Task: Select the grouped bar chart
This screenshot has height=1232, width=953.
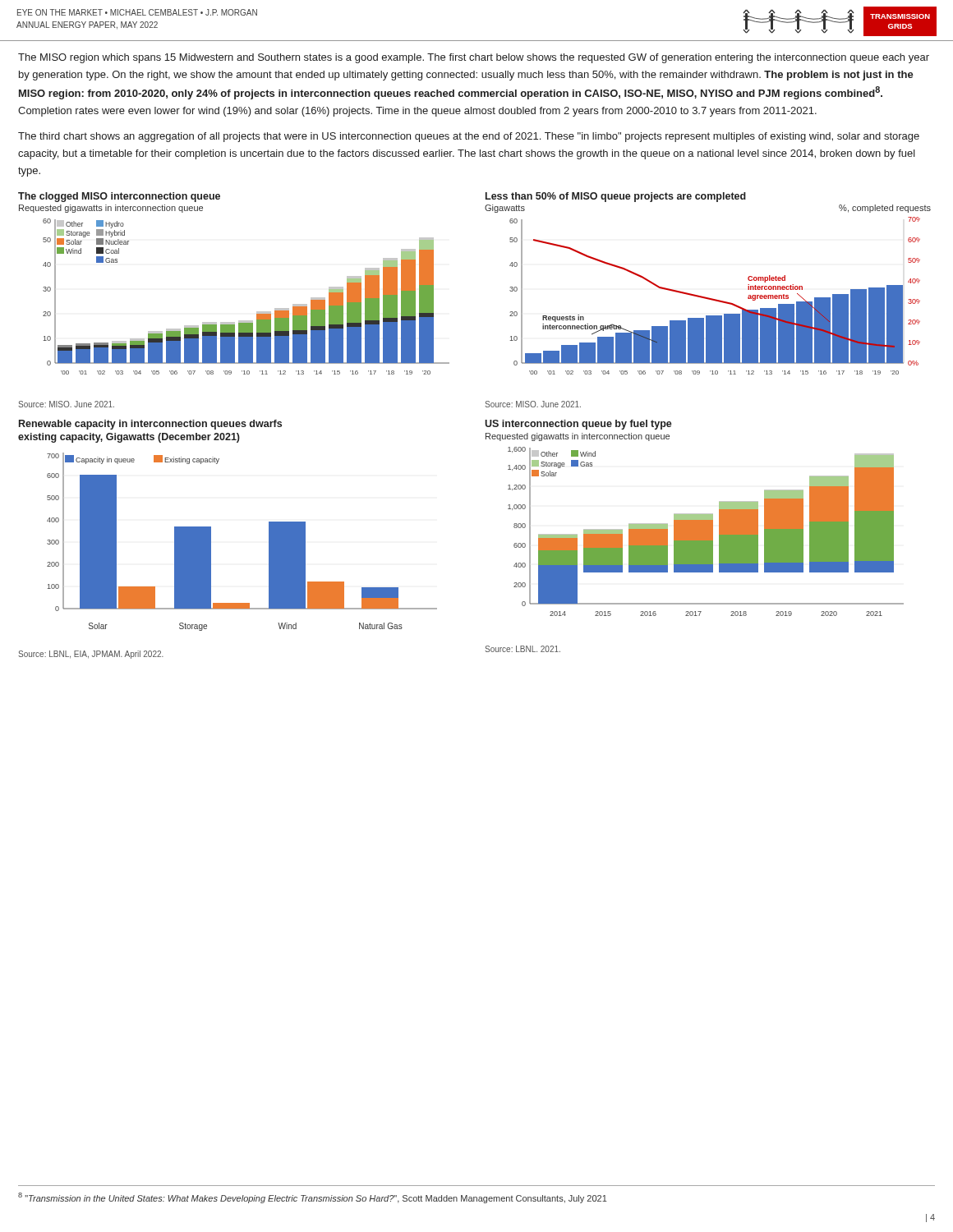Action: (243, 548)
